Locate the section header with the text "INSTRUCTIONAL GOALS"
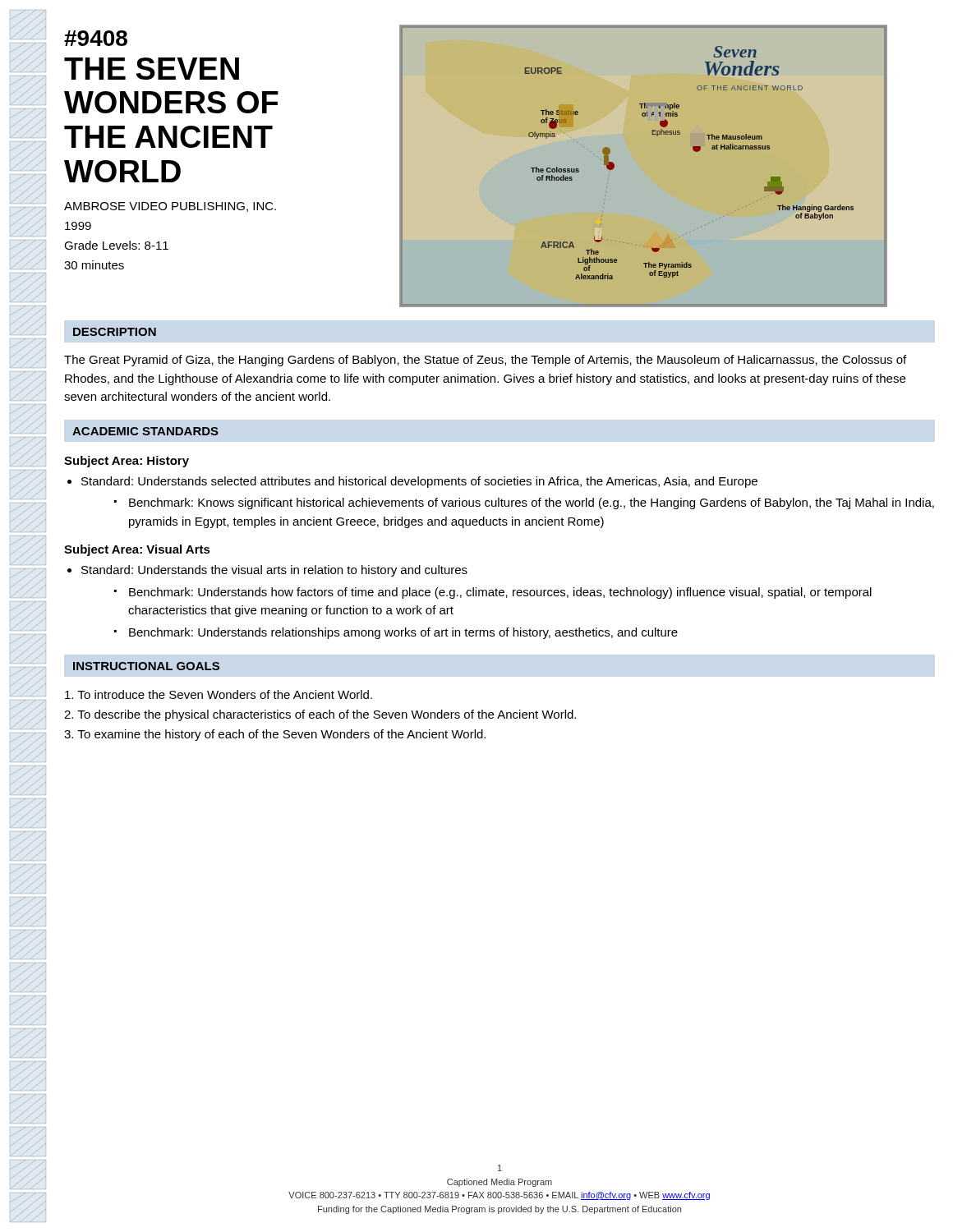 [146, 666]
